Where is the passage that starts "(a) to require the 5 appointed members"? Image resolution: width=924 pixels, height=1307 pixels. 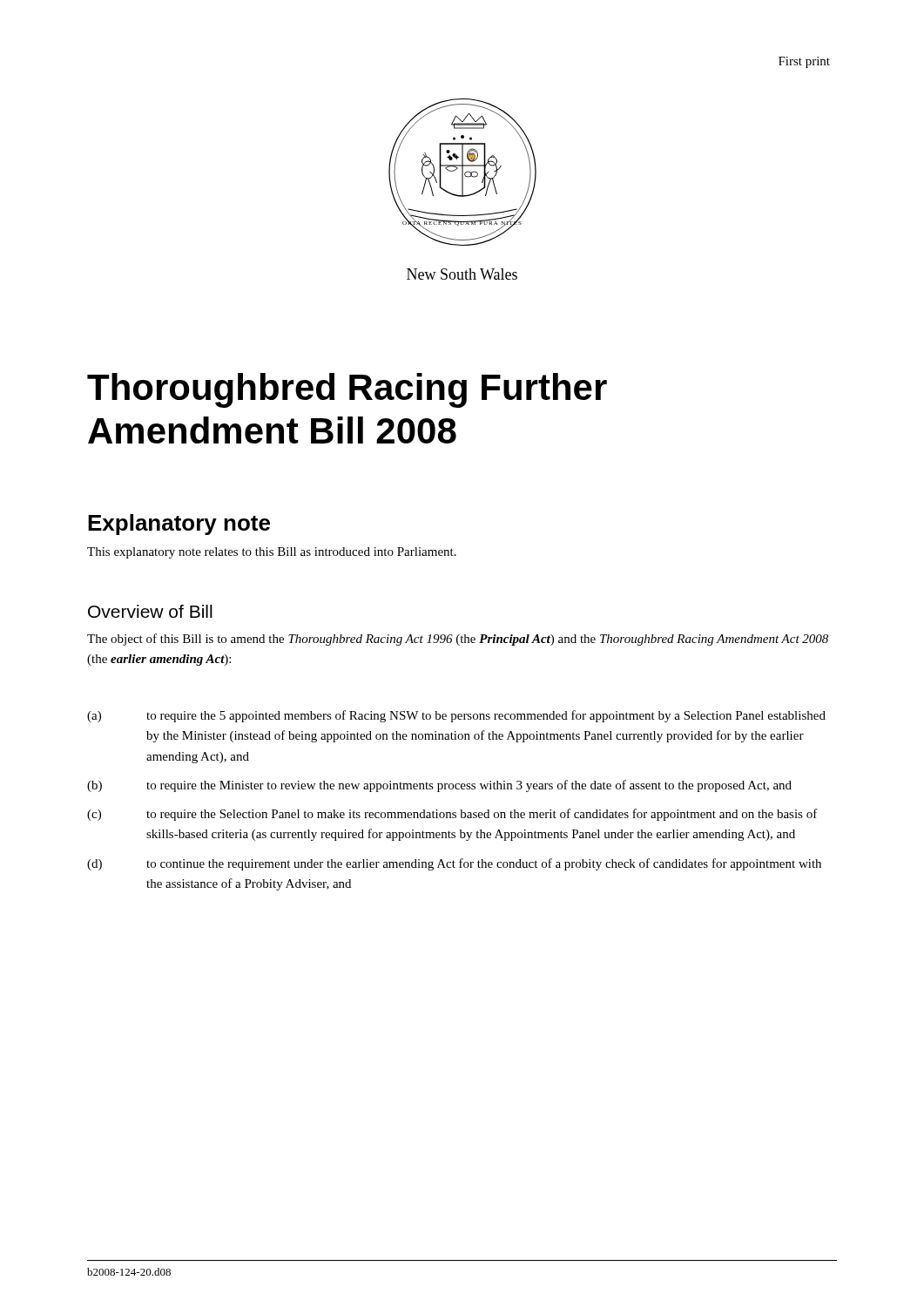click(462, 736)
